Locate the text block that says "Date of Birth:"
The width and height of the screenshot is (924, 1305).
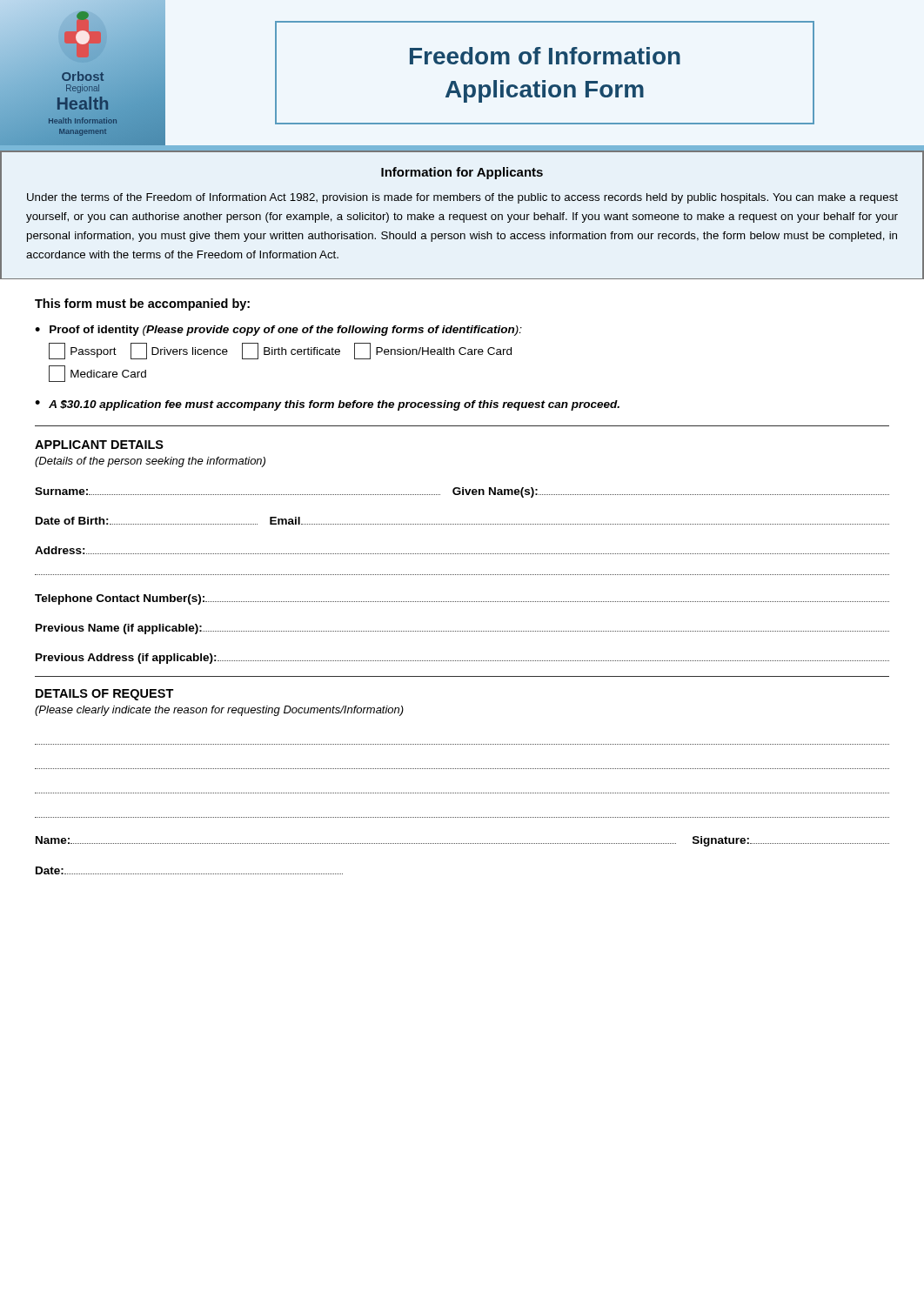click(462, 518)
